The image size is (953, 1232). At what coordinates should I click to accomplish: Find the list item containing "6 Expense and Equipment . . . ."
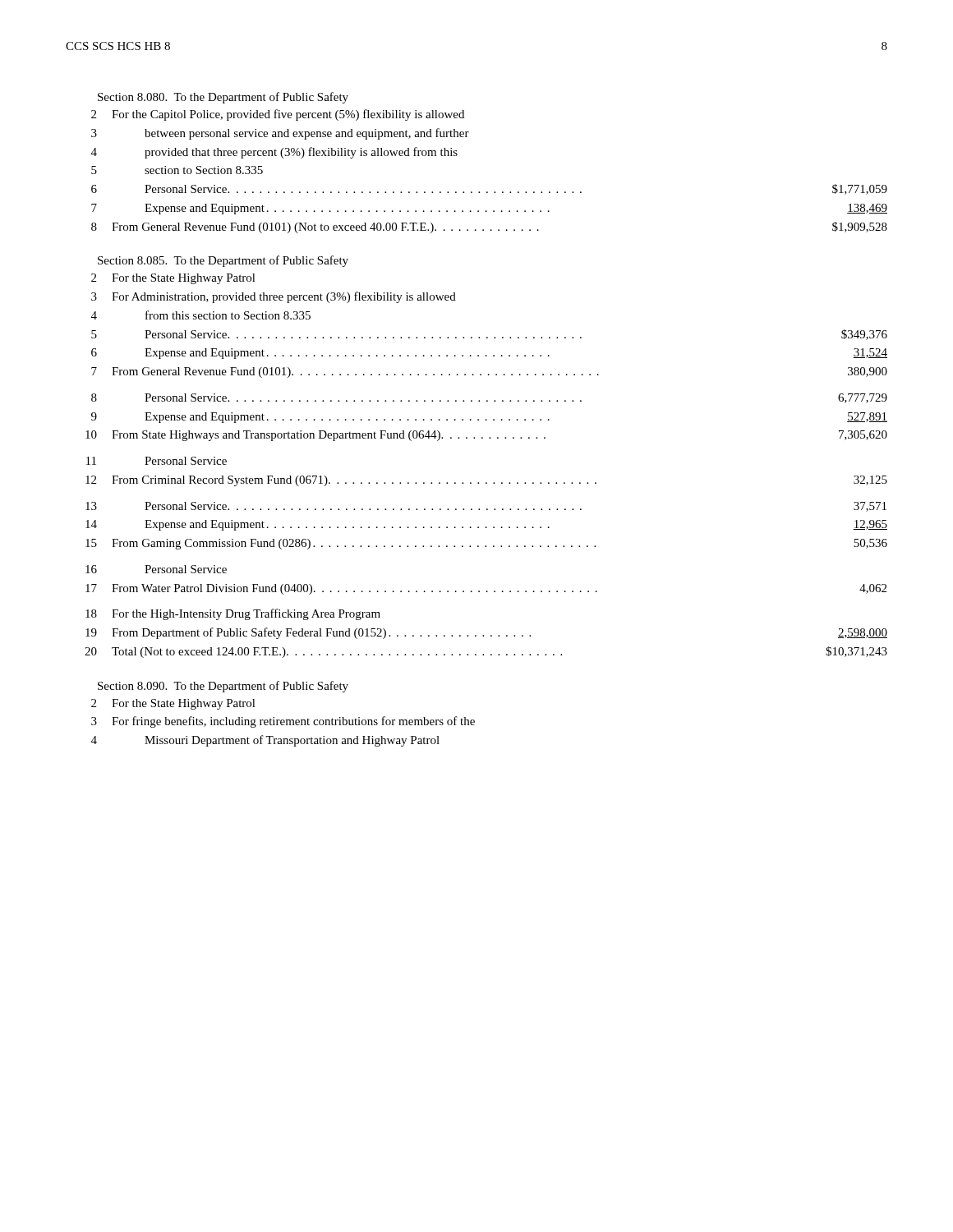click(476, 353)
